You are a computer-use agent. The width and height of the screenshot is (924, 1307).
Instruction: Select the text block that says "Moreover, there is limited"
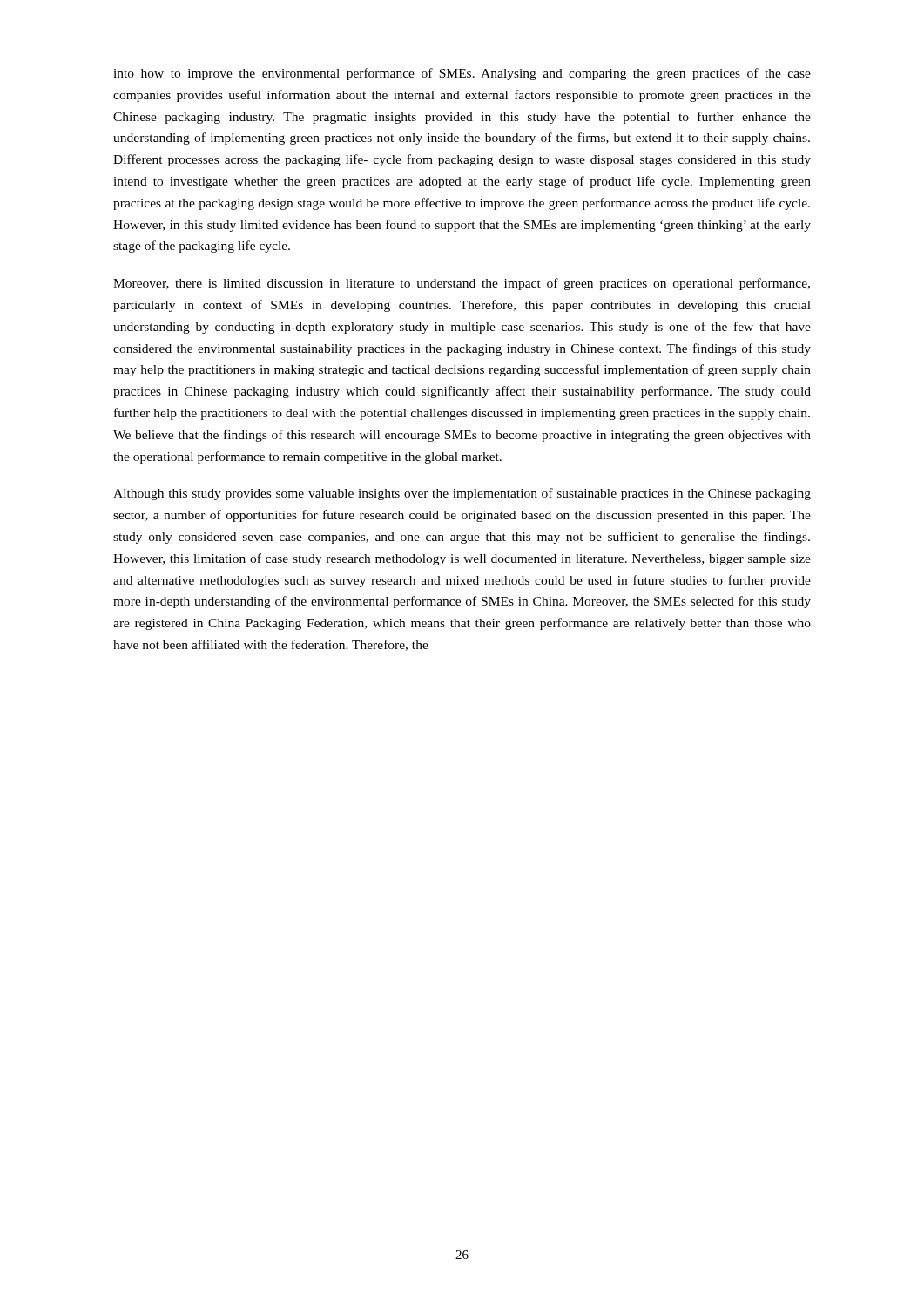click(x=462, y=369)
